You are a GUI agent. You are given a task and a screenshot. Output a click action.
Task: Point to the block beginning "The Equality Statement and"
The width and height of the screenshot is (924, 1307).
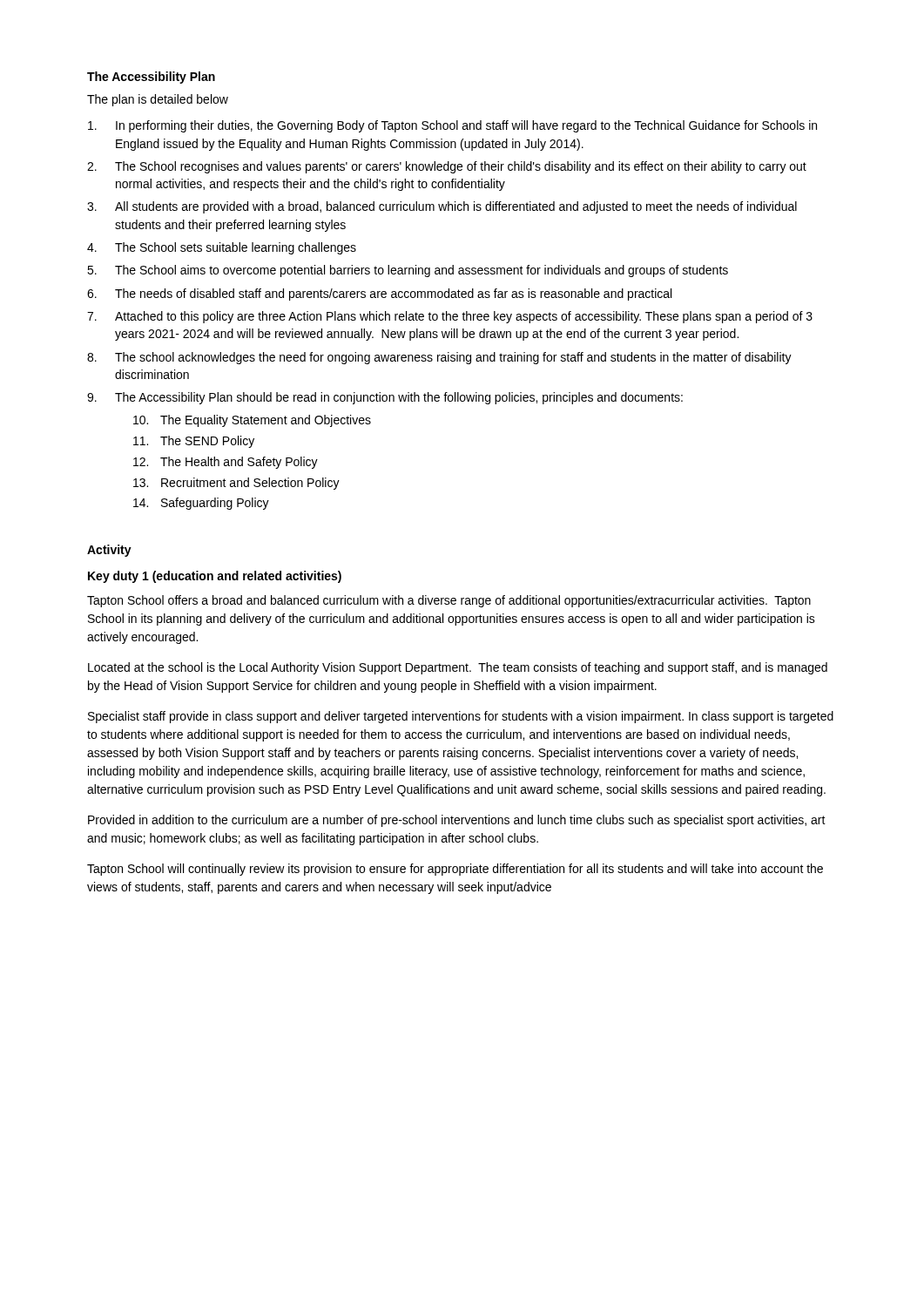266,420
